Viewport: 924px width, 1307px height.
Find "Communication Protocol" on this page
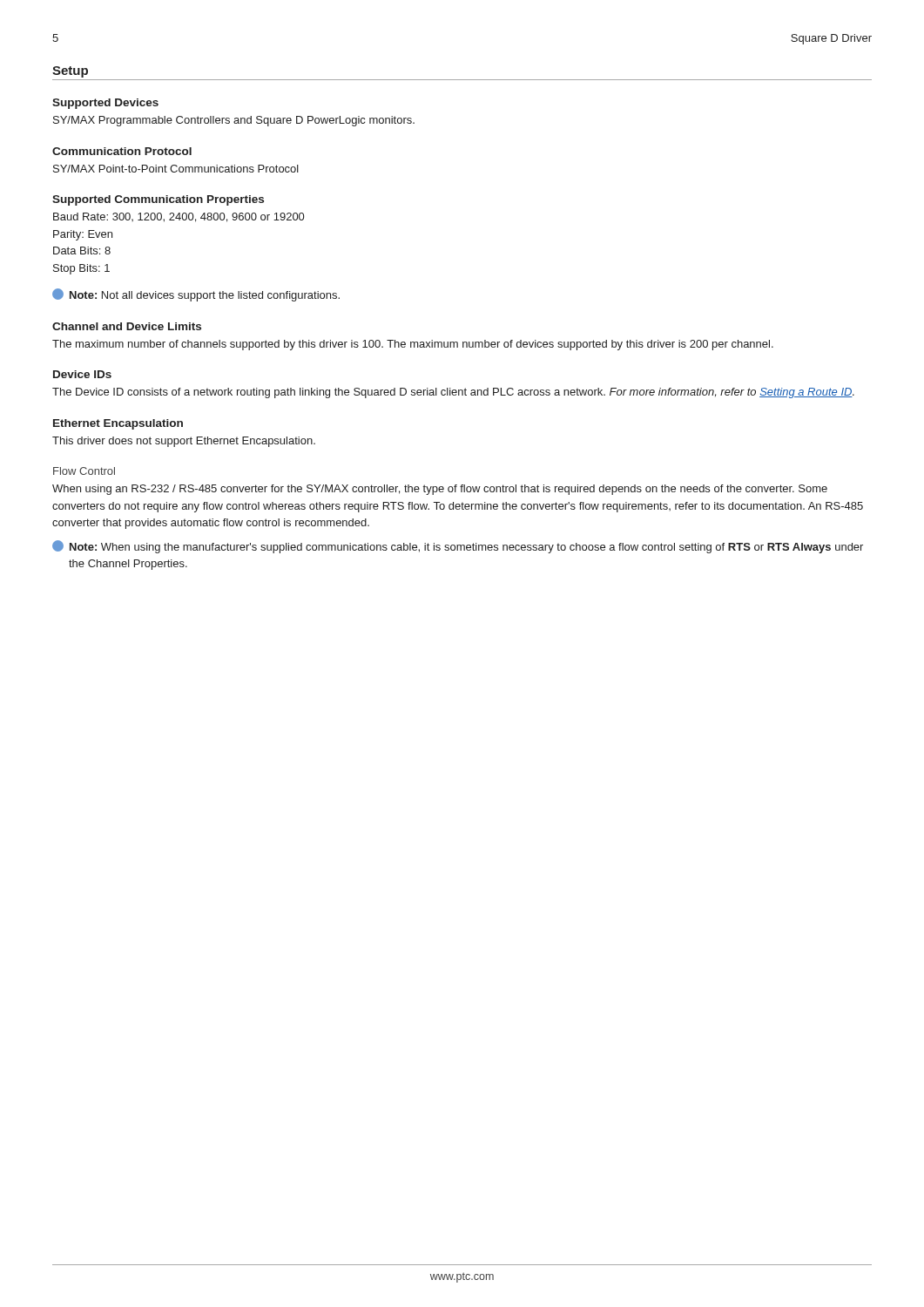[122, 151]
